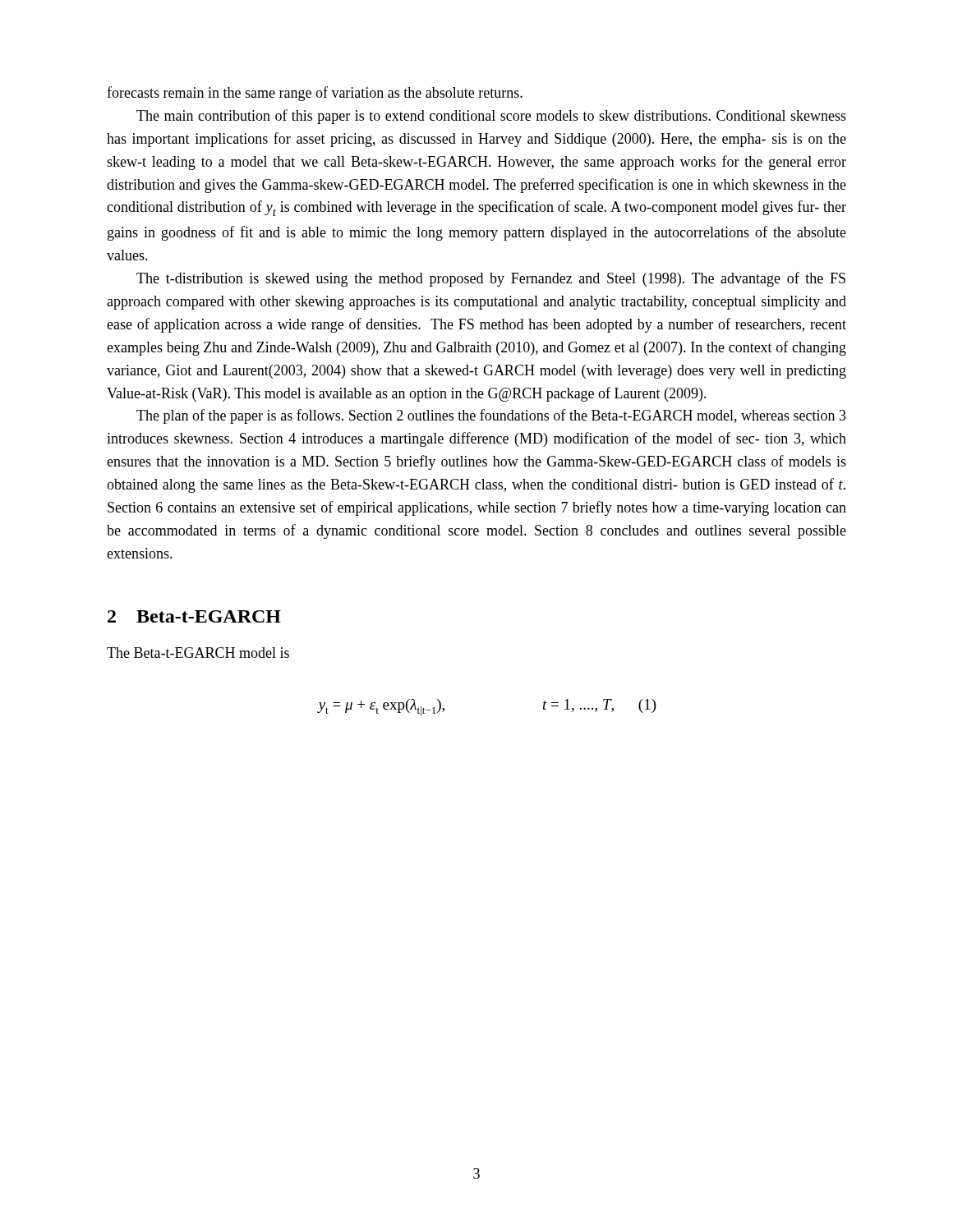Point to the element starting "forecasts remain in the"
Image resolution: width=953 pixels, height=1232 pixels.
(x=476, y=94)
